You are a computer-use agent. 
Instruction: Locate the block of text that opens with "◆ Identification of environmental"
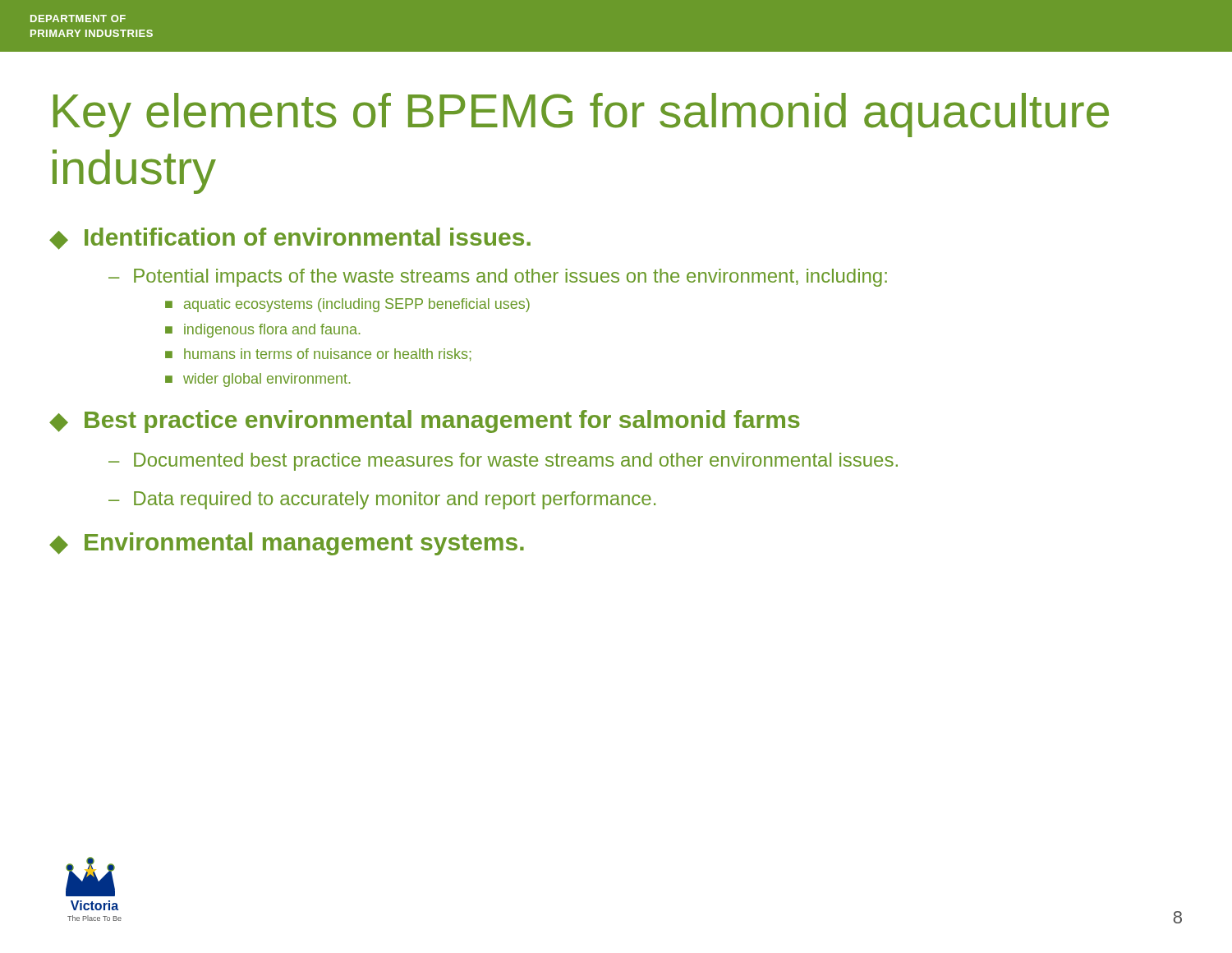point(291,237)
